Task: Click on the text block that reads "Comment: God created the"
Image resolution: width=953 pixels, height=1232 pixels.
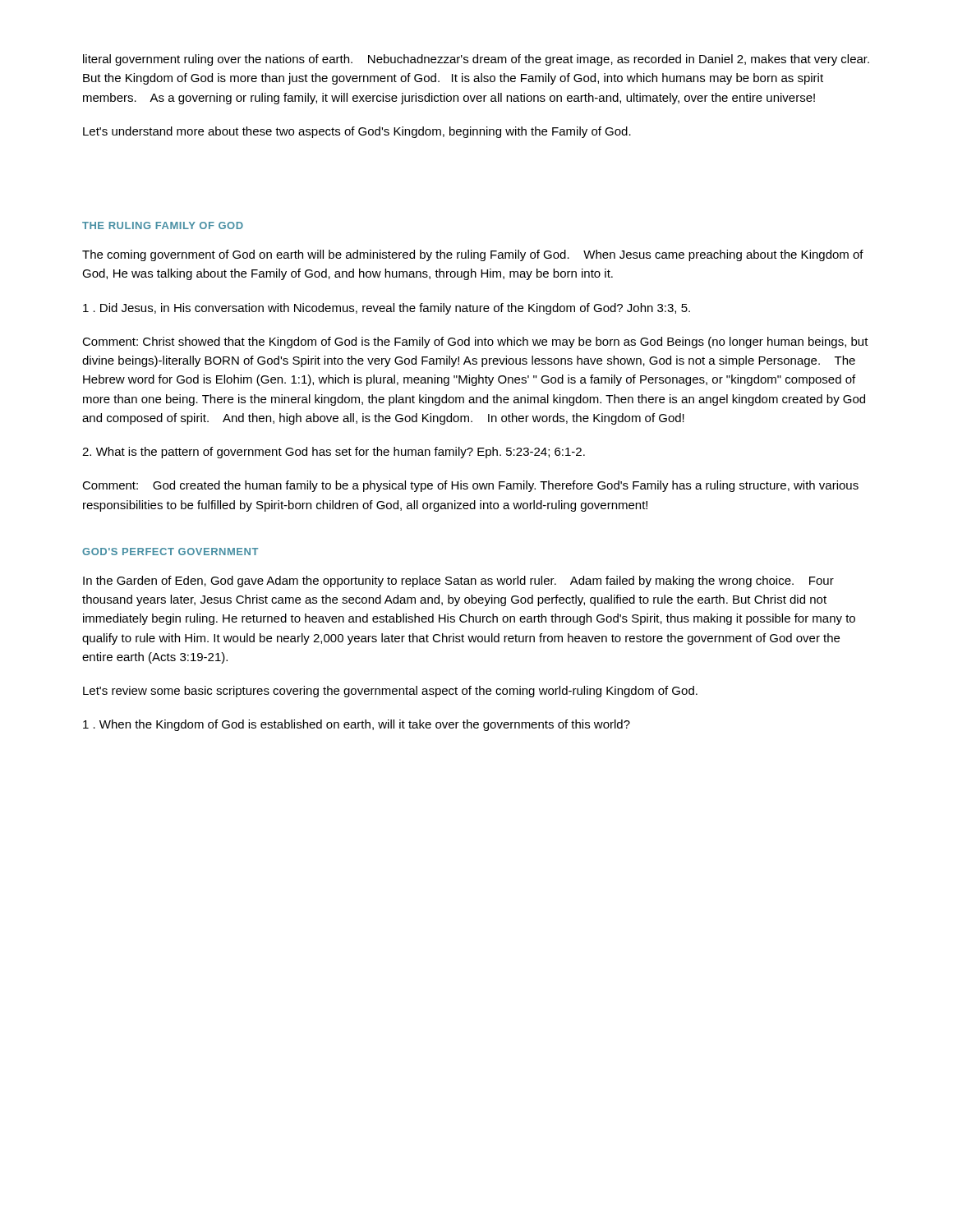Action: (470, 495)
